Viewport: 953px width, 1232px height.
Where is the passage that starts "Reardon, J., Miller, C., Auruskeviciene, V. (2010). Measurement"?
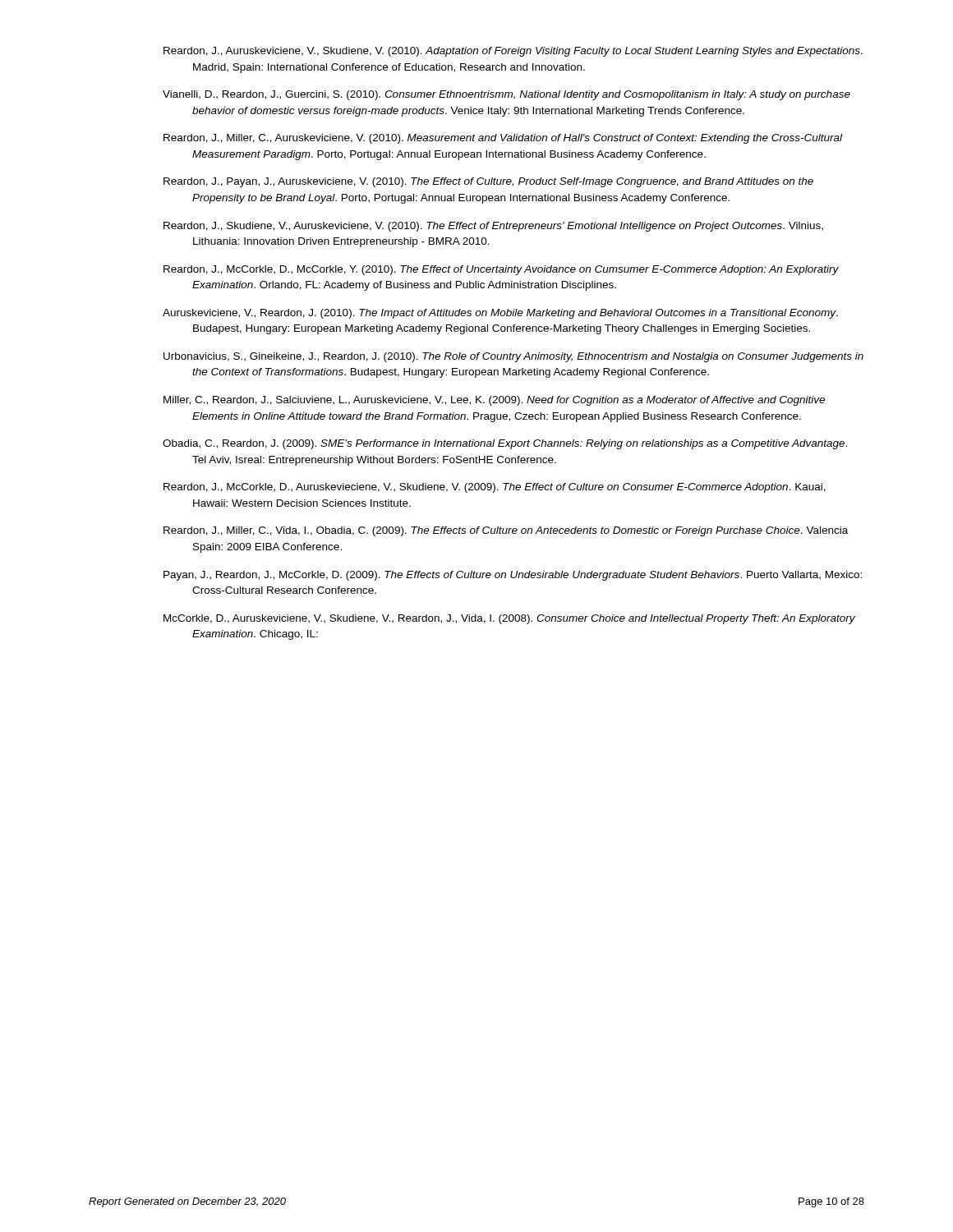(x=502, y=146)
